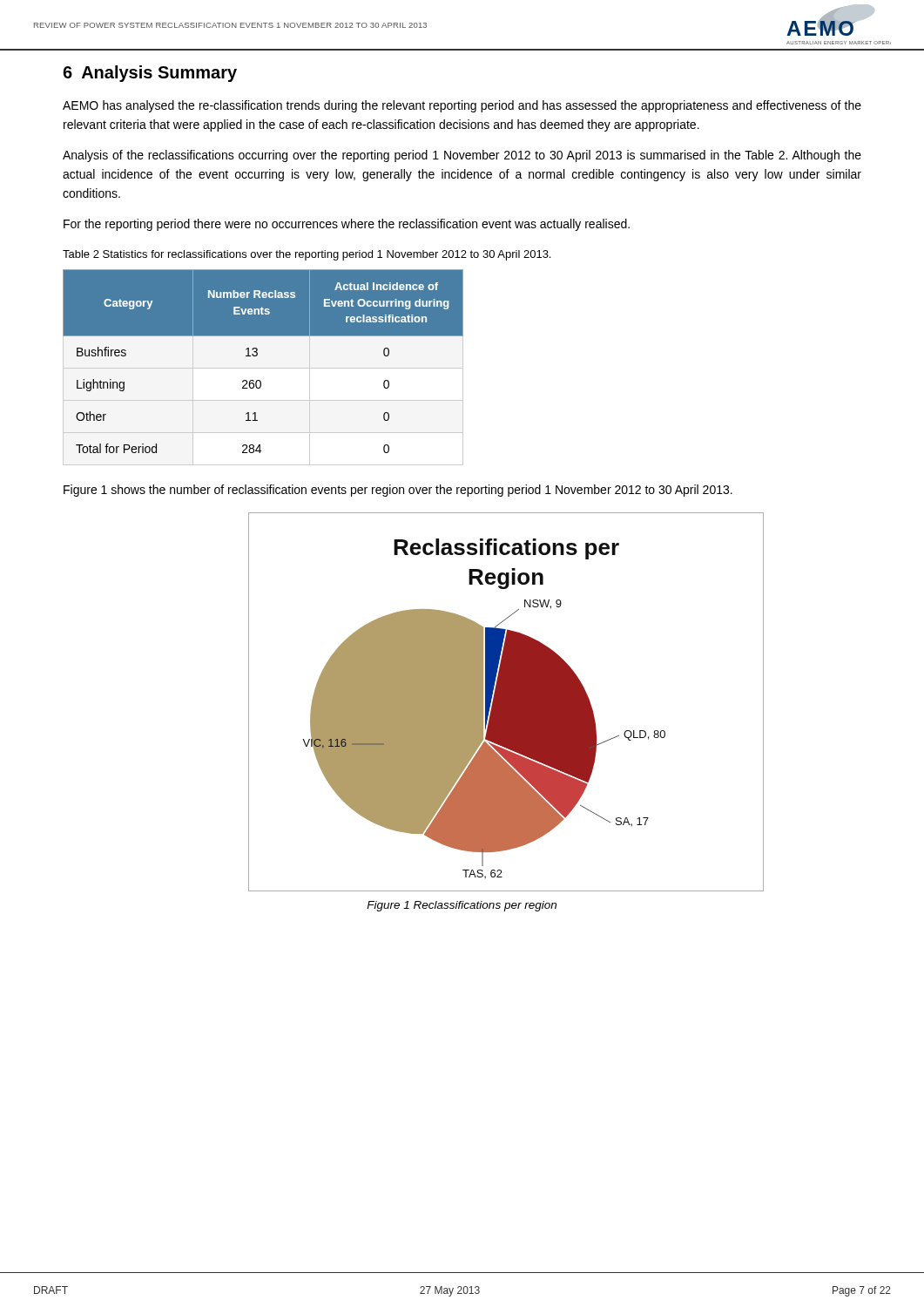Find the element starting "For the reporting period there were no occurrences"

[462, 225]
